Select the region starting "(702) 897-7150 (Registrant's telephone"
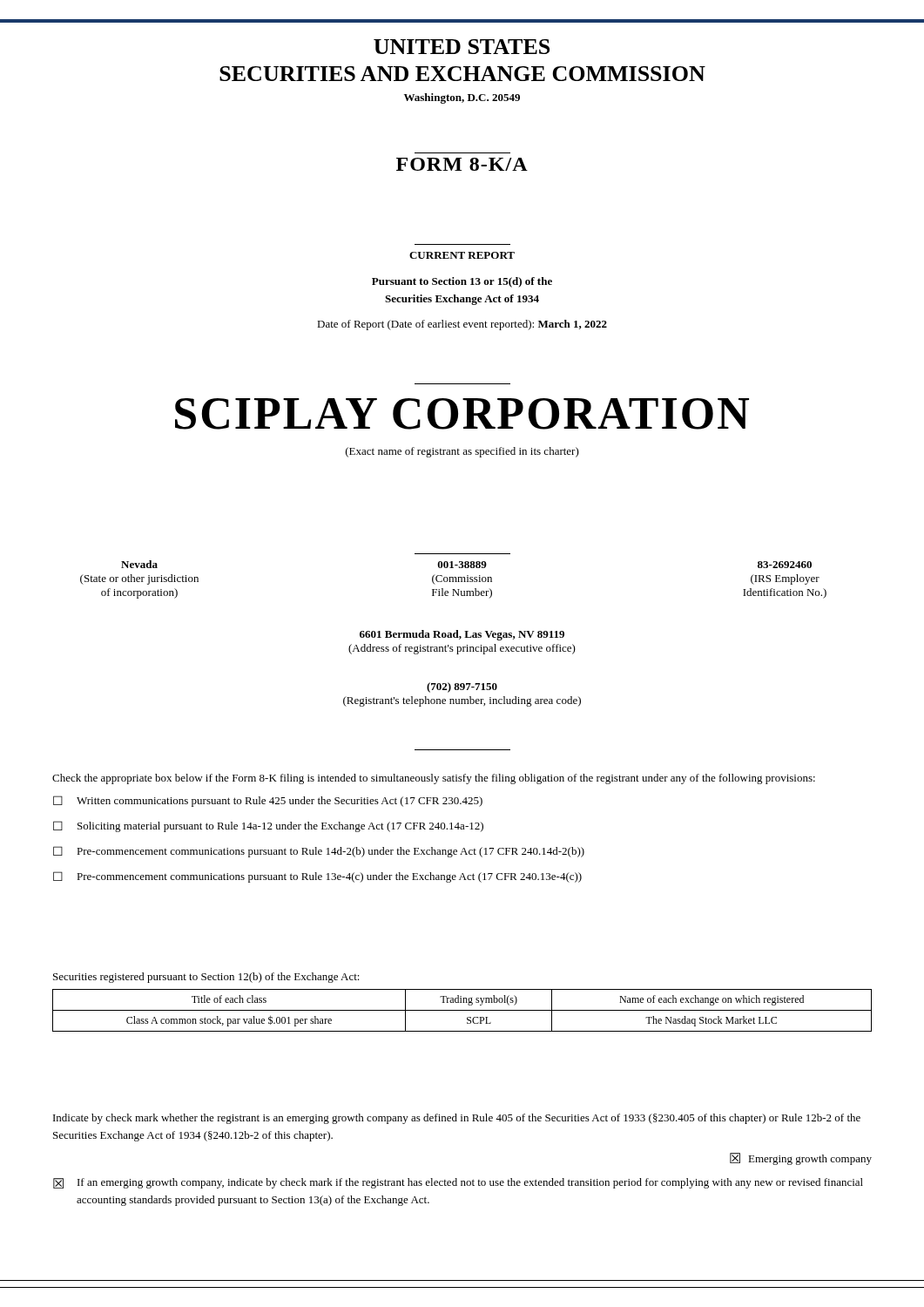 462,694
